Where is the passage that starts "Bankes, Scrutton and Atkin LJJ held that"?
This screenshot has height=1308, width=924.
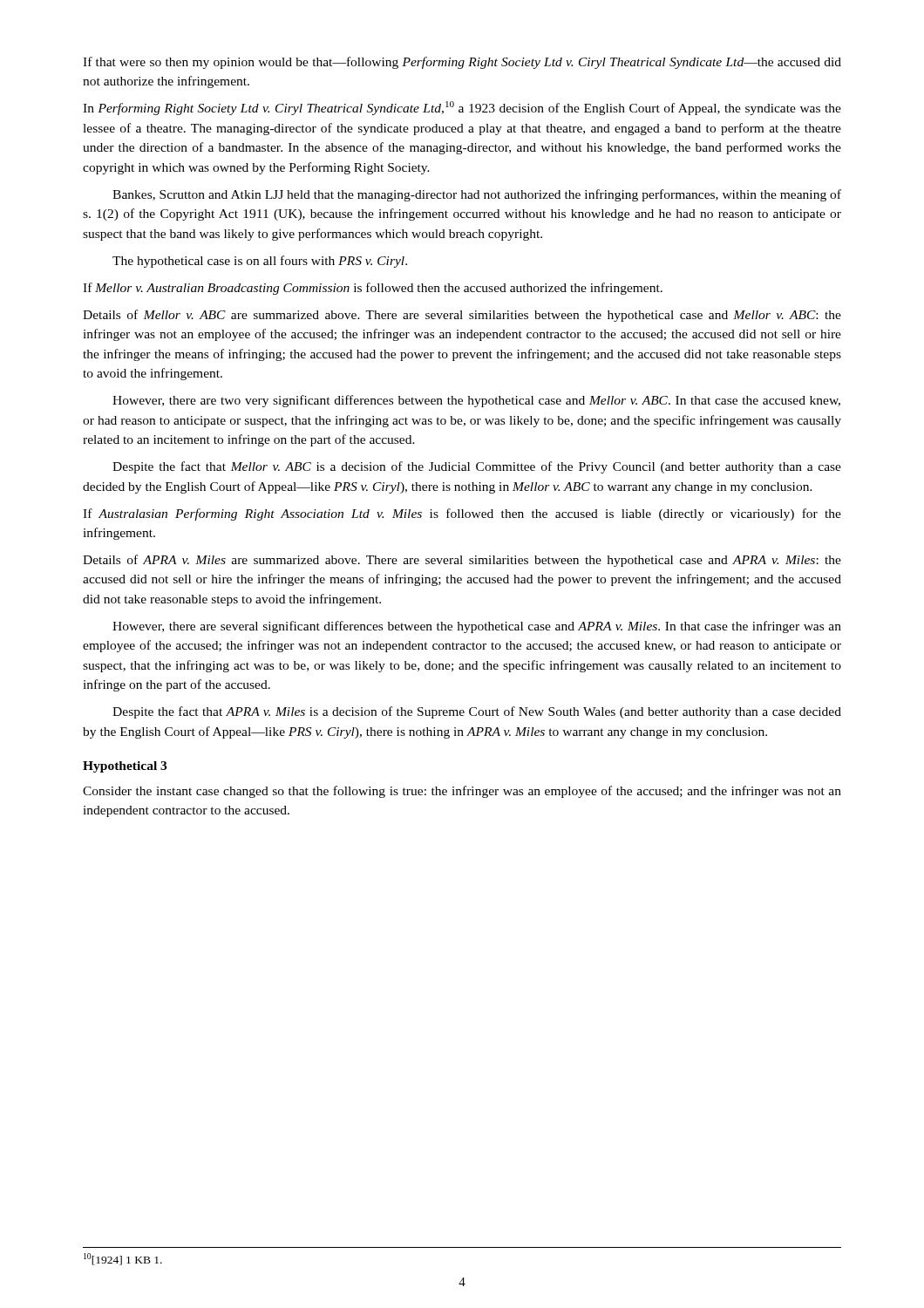click(x=462, y=214)
